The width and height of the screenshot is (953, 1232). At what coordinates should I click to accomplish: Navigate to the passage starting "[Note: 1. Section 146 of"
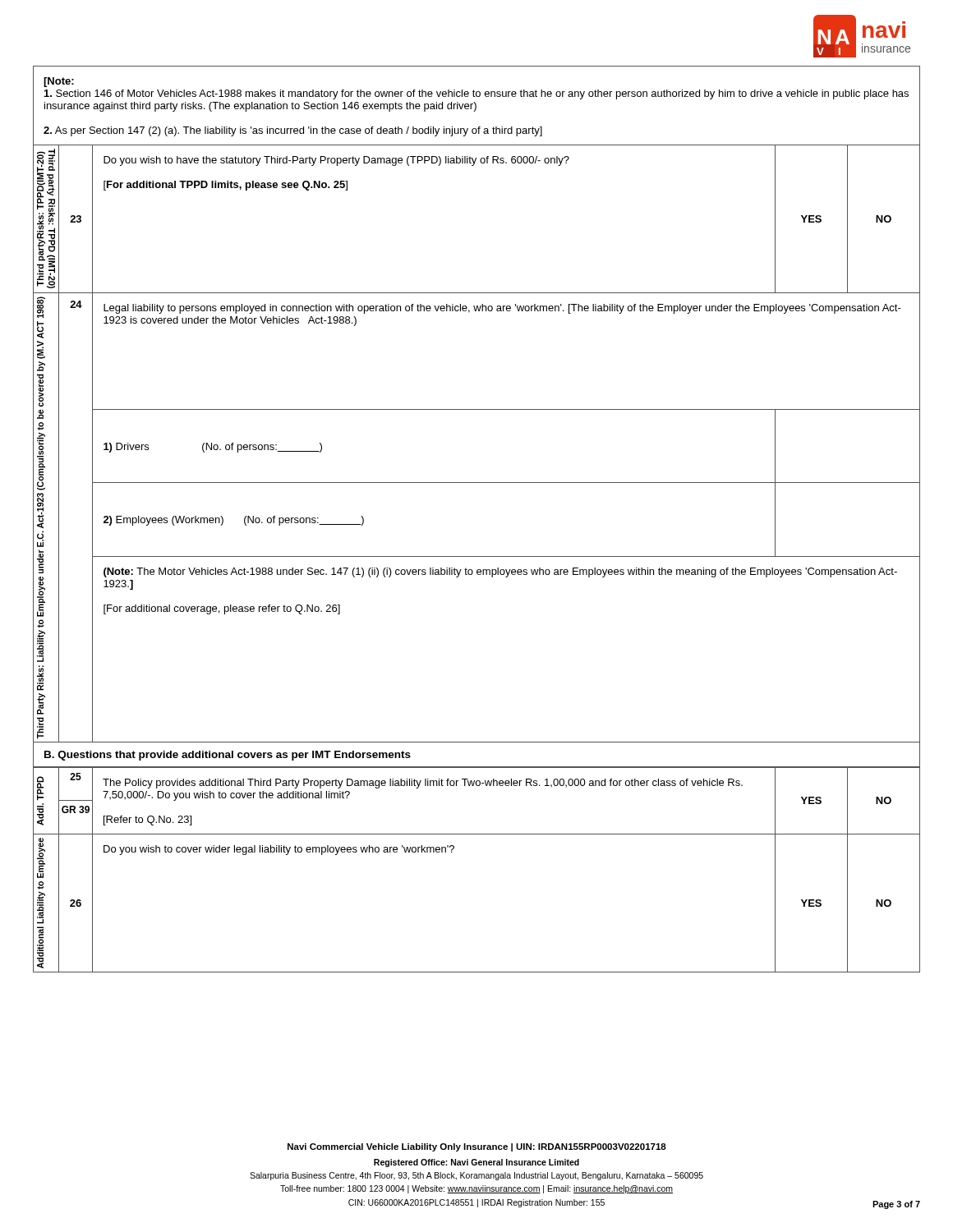point(476,106)
